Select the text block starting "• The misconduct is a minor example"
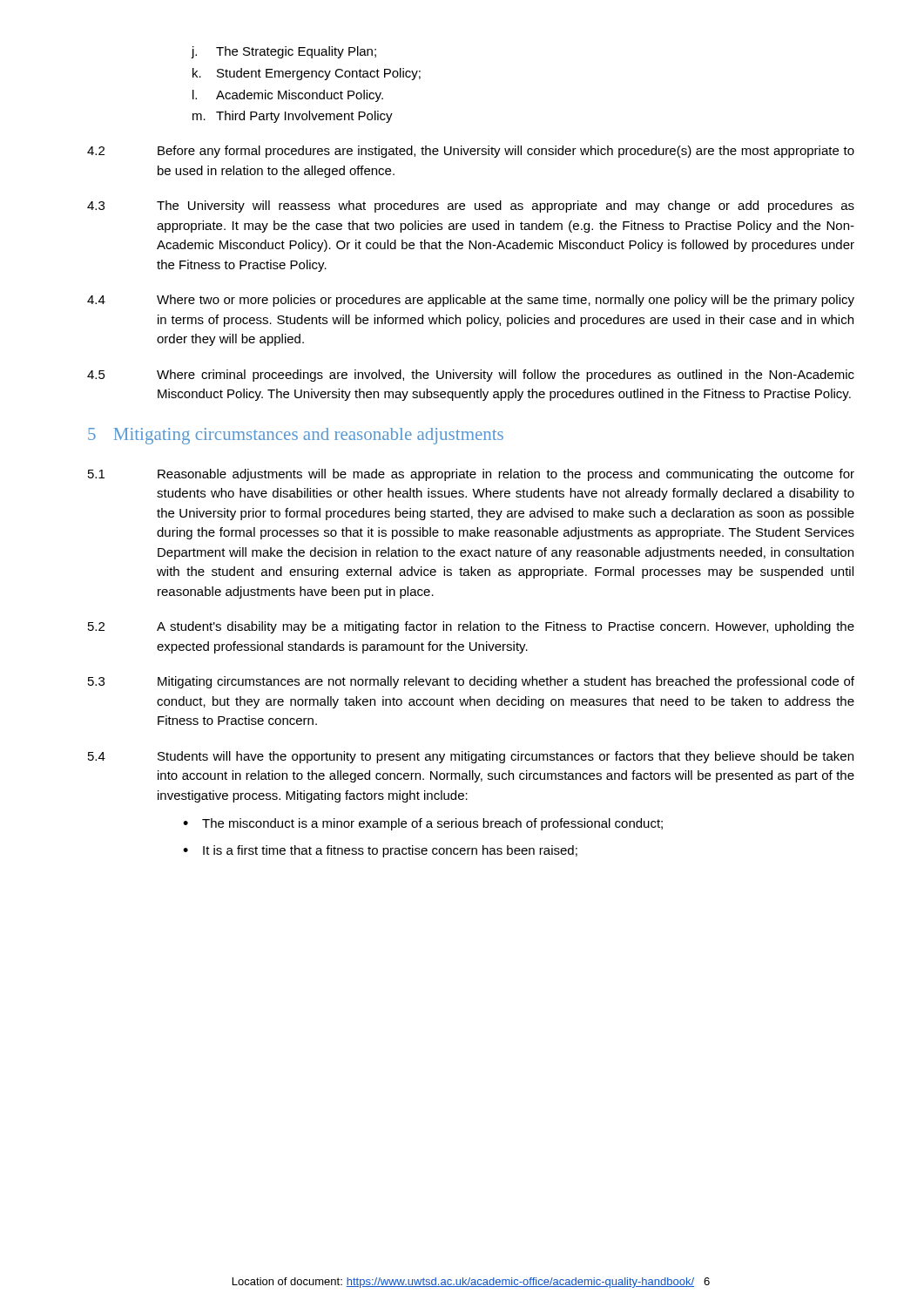Screen dimensions: 1307x924 (x=519, y=824)
